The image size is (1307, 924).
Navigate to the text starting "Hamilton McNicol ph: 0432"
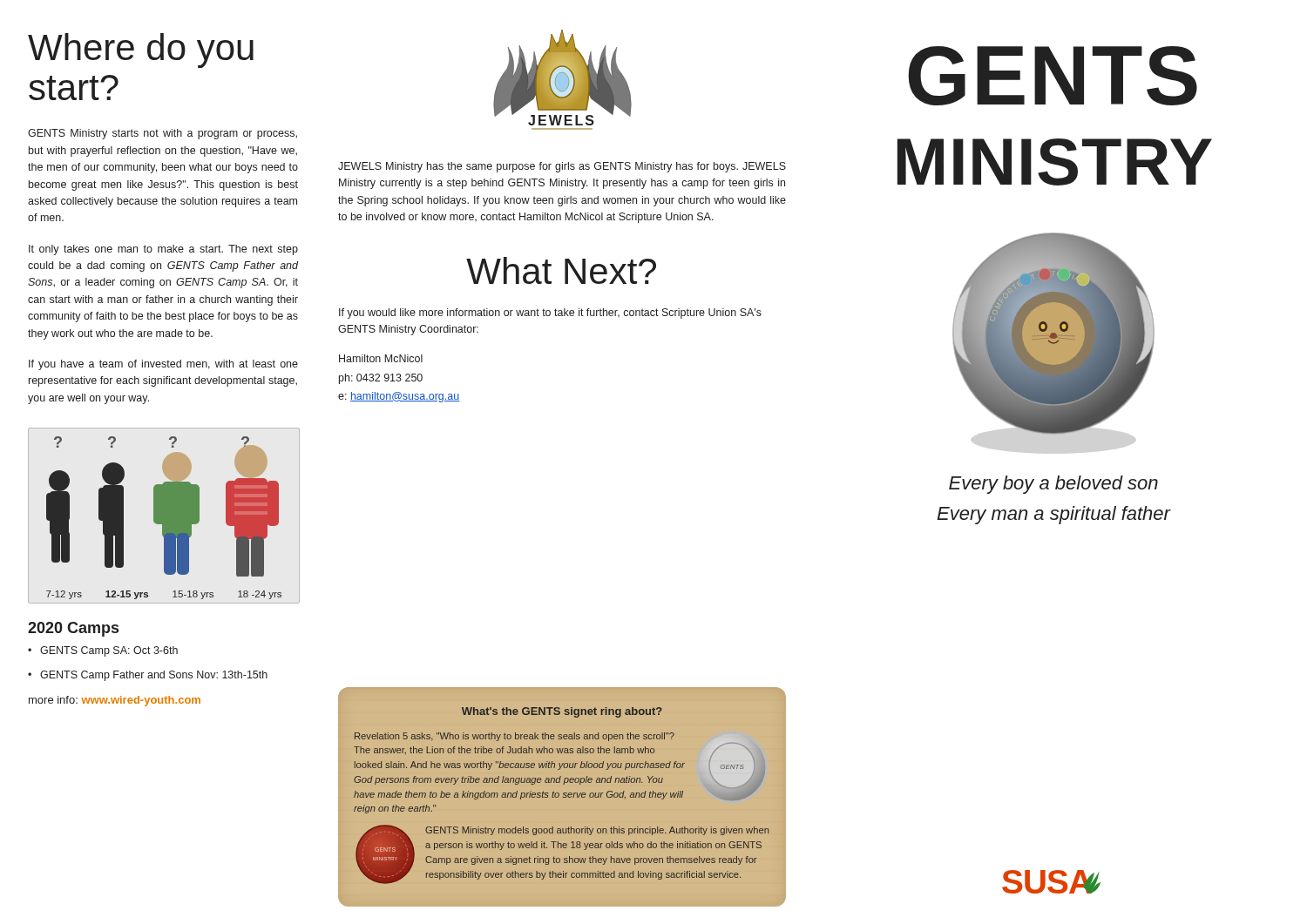399,378
